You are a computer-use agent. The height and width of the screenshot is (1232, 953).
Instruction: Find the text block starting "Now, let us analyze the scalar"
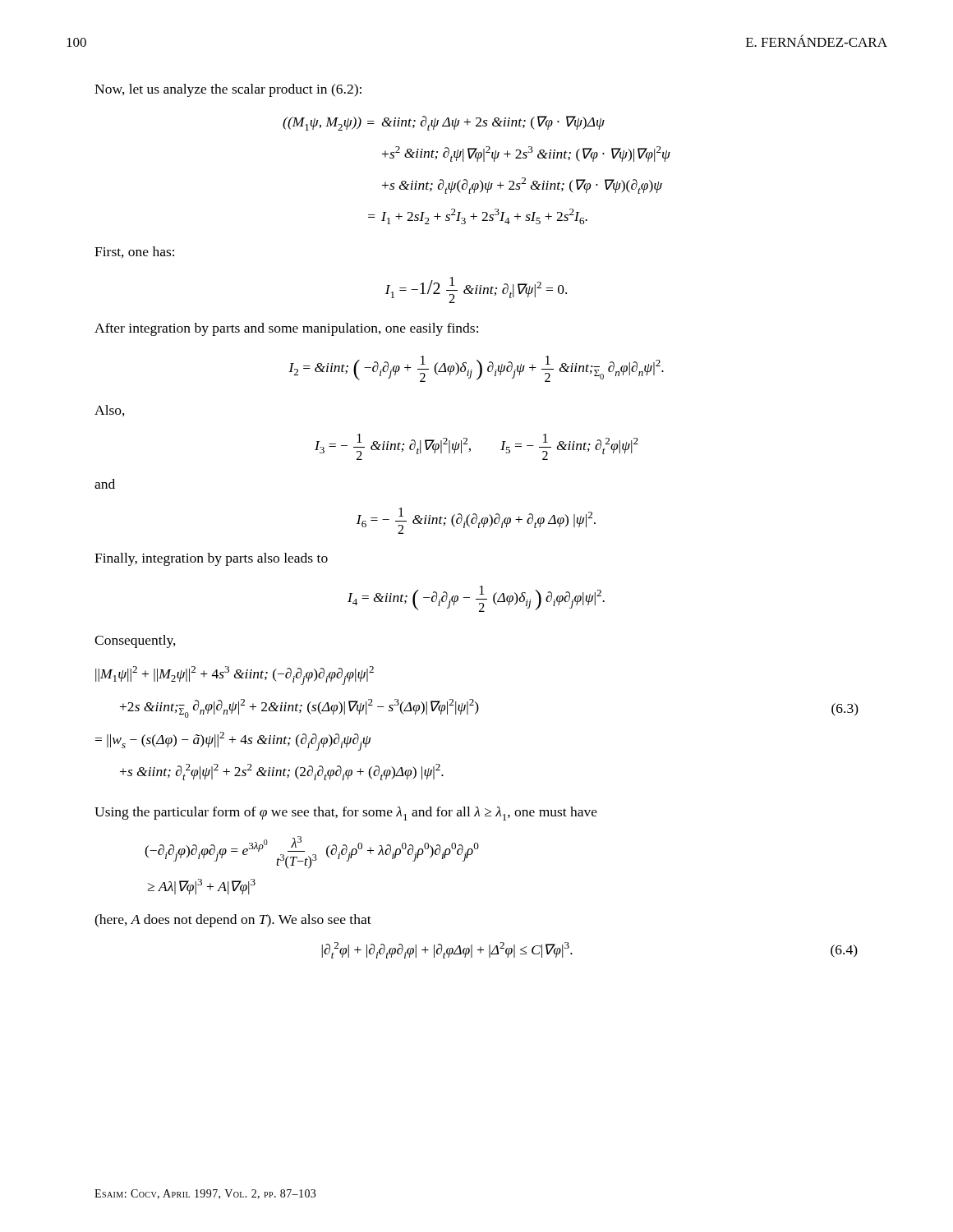229,89
